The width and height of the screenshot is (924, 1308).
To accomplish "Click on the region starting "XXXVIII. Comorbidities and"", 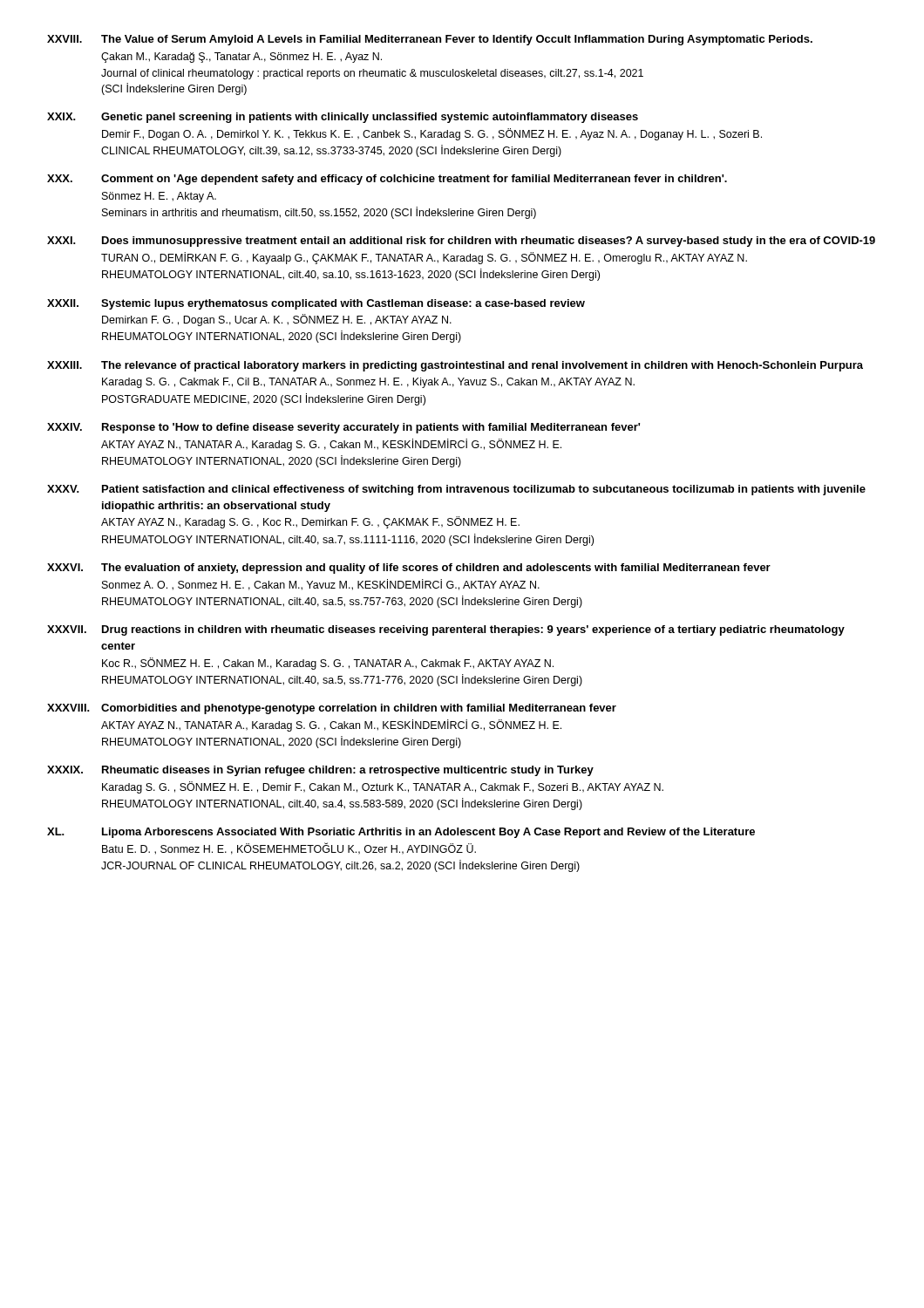I will (462, 725).
